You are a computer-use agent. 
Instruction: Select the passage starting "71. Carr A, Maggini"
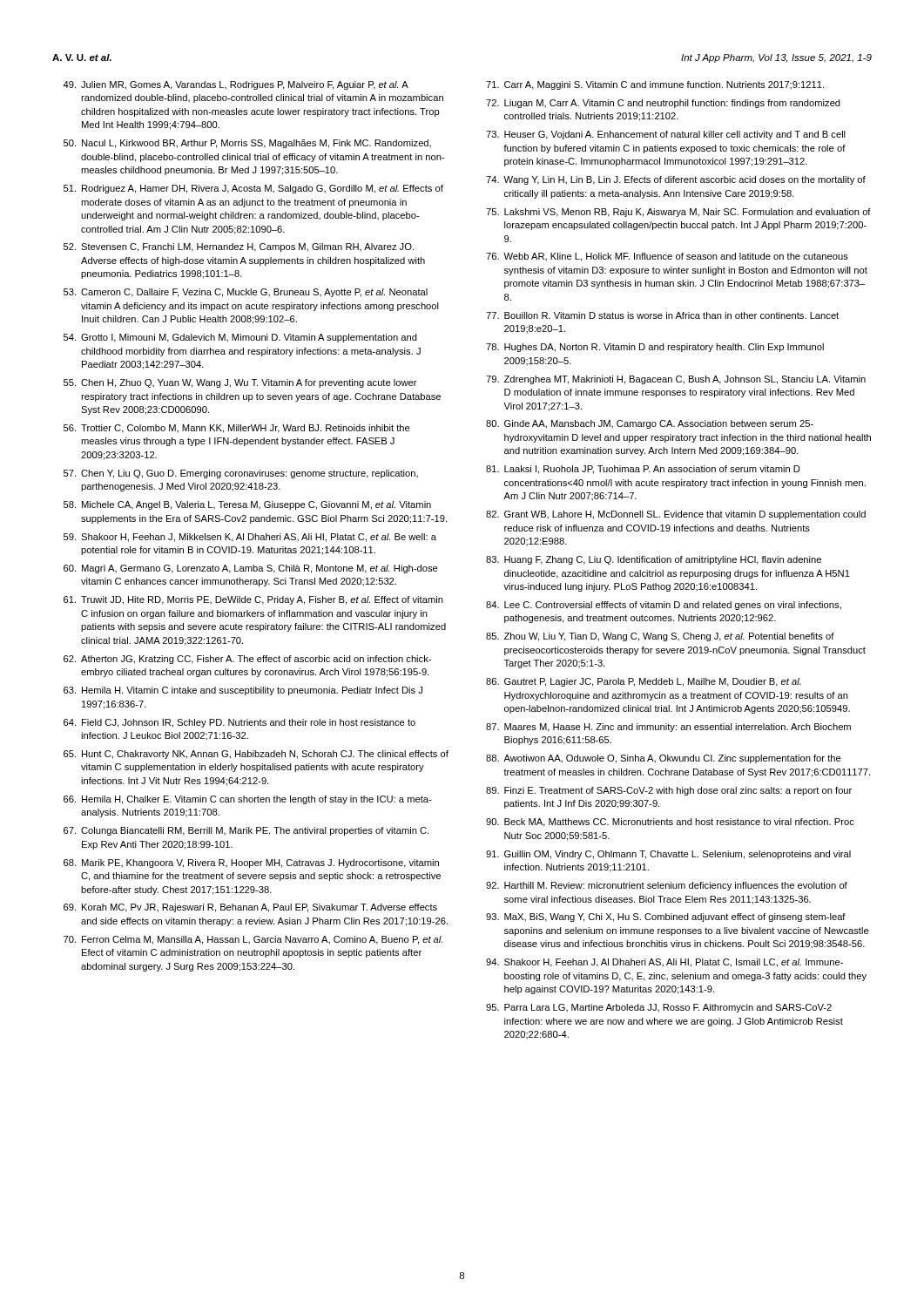673,85
